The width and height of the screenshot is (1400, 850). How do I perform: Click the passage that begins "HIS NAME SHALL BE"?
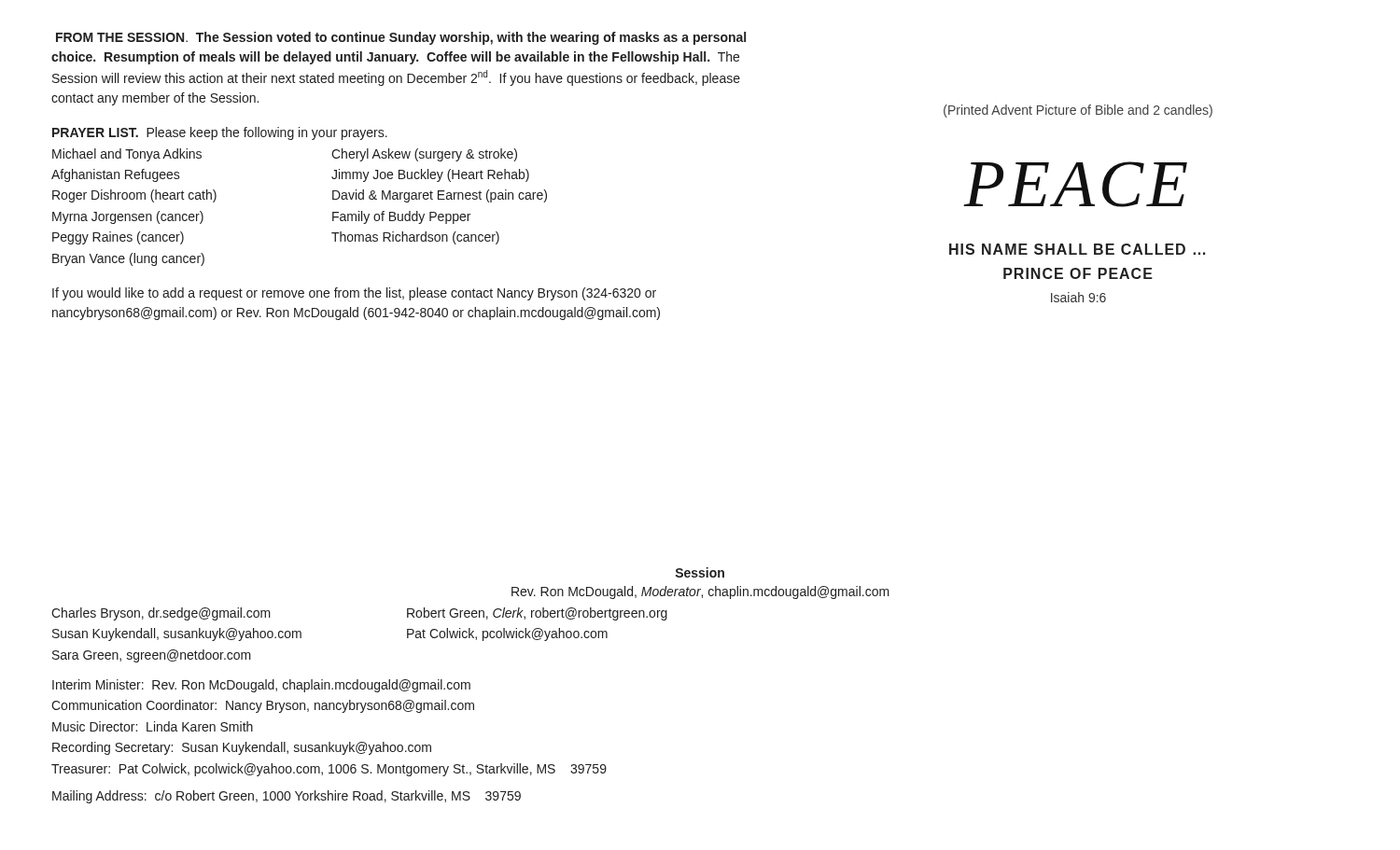tap(1078, 250)
